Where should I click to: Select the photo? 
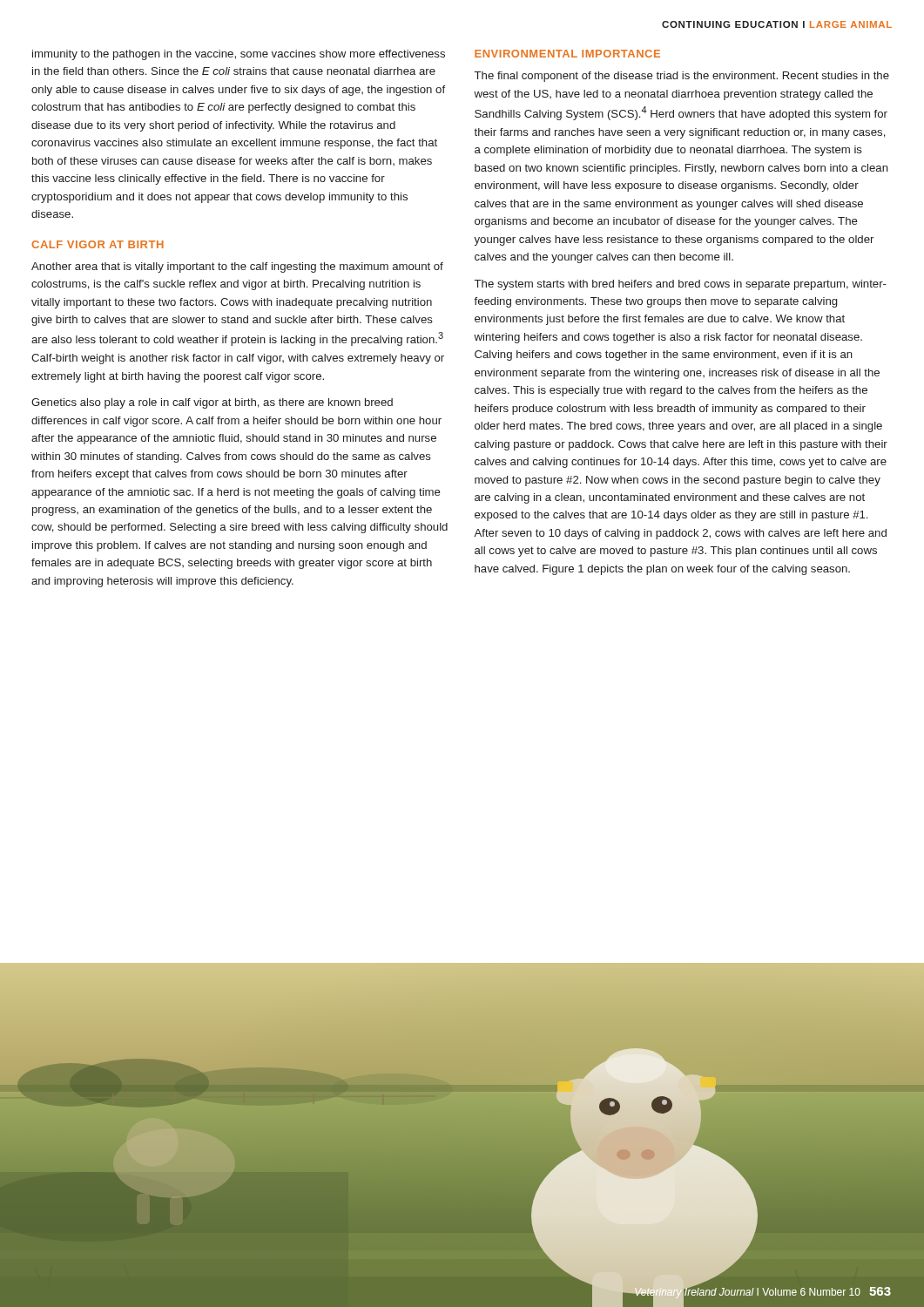pyautogui.click(x=462, y=1135)
